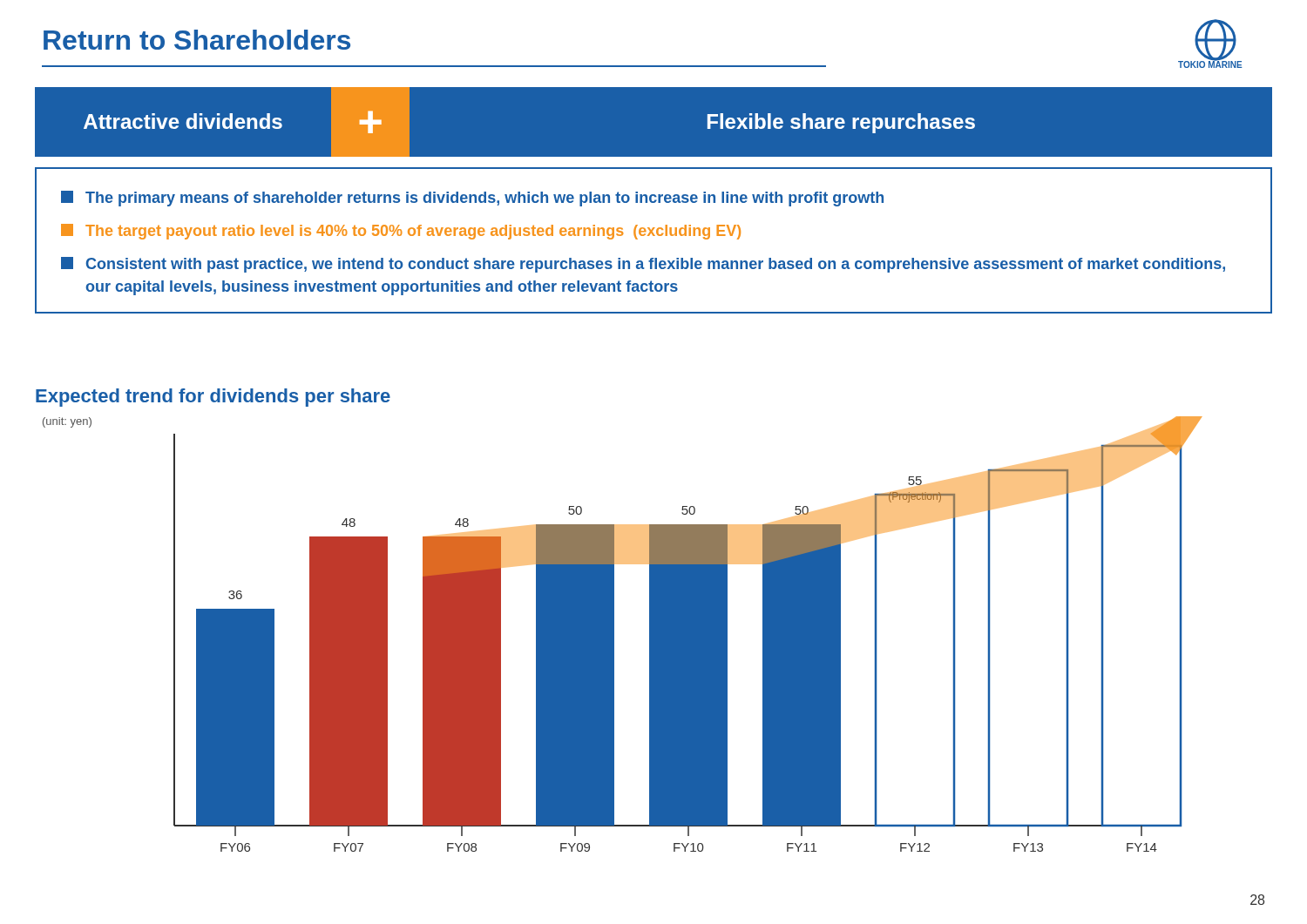The width and height of the screenshot is (1307, 924).
Task: Find the list item with the text "The target payout ratio level is 40% to"
Action: click(401, 231)
